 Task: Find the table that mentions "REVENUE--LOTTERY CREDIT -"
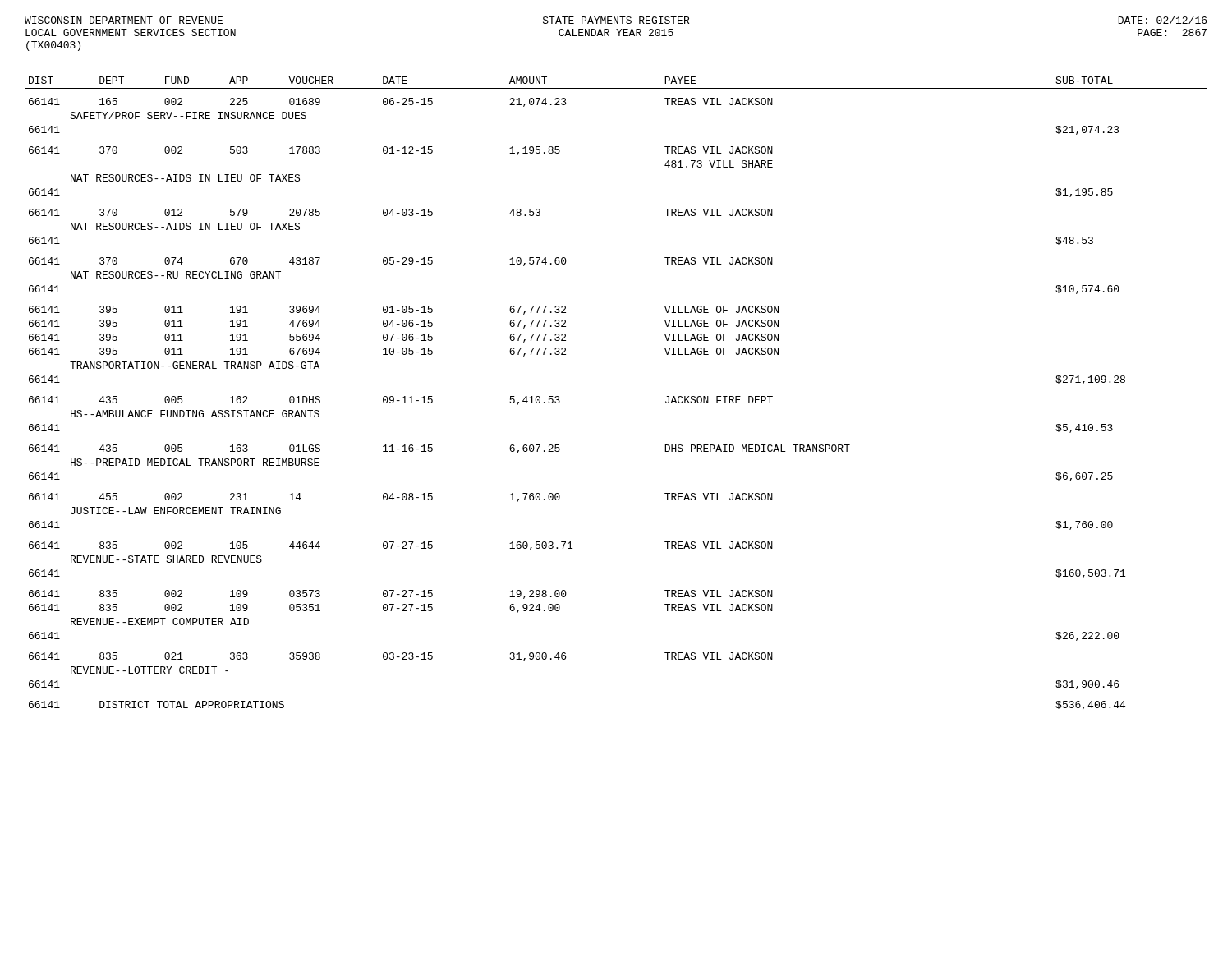click(616, 393)
